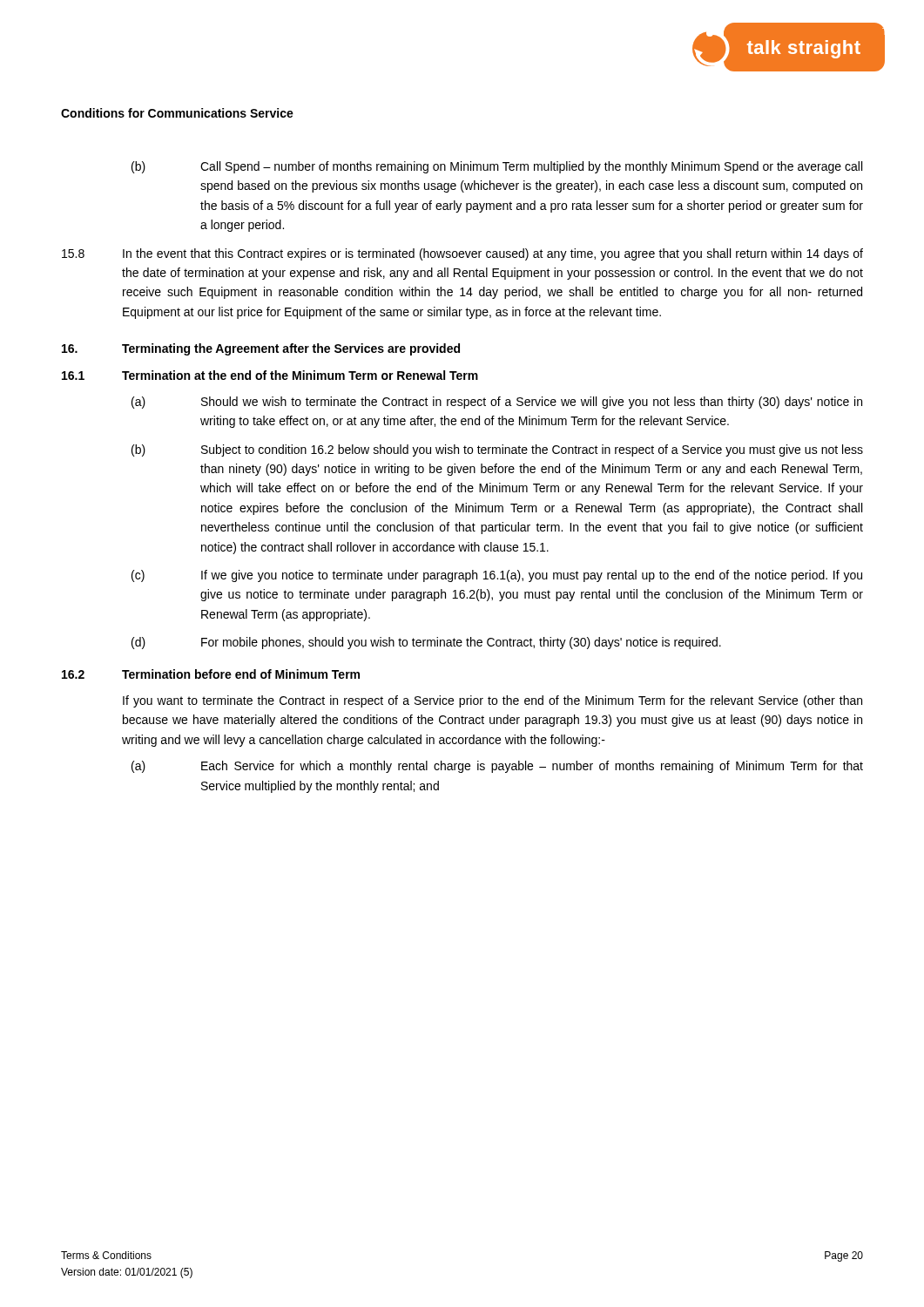Screen dimensions: 1307x924
Task: Point to the block beginning "(a) Should we wish to"
Action: pos(462,412)
